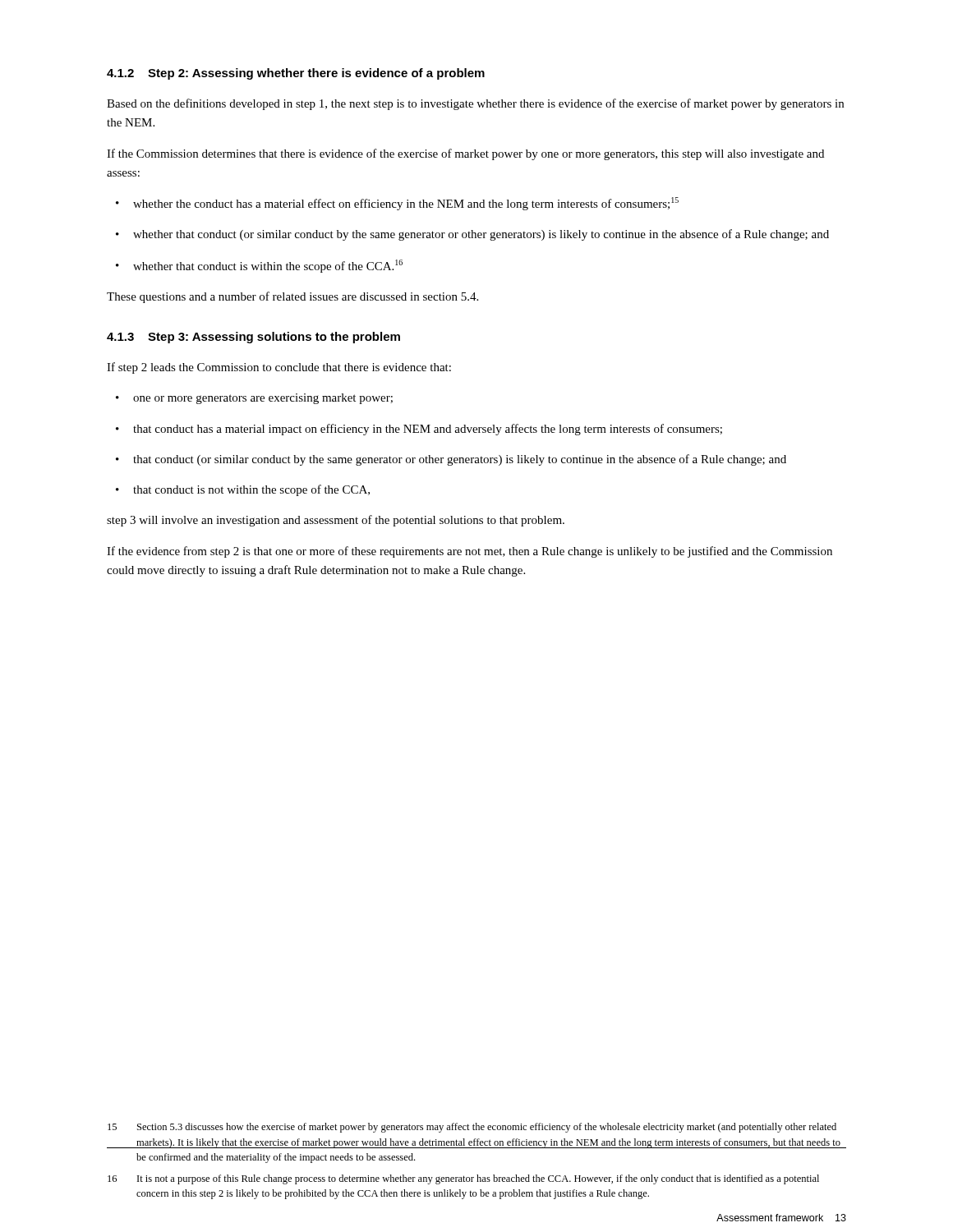This screenshot has height=1232, width=953.
Task: Locate the section header that opens with "4.1.2 Step 2: Assessing whether there is"
Action: pos(296,73)
